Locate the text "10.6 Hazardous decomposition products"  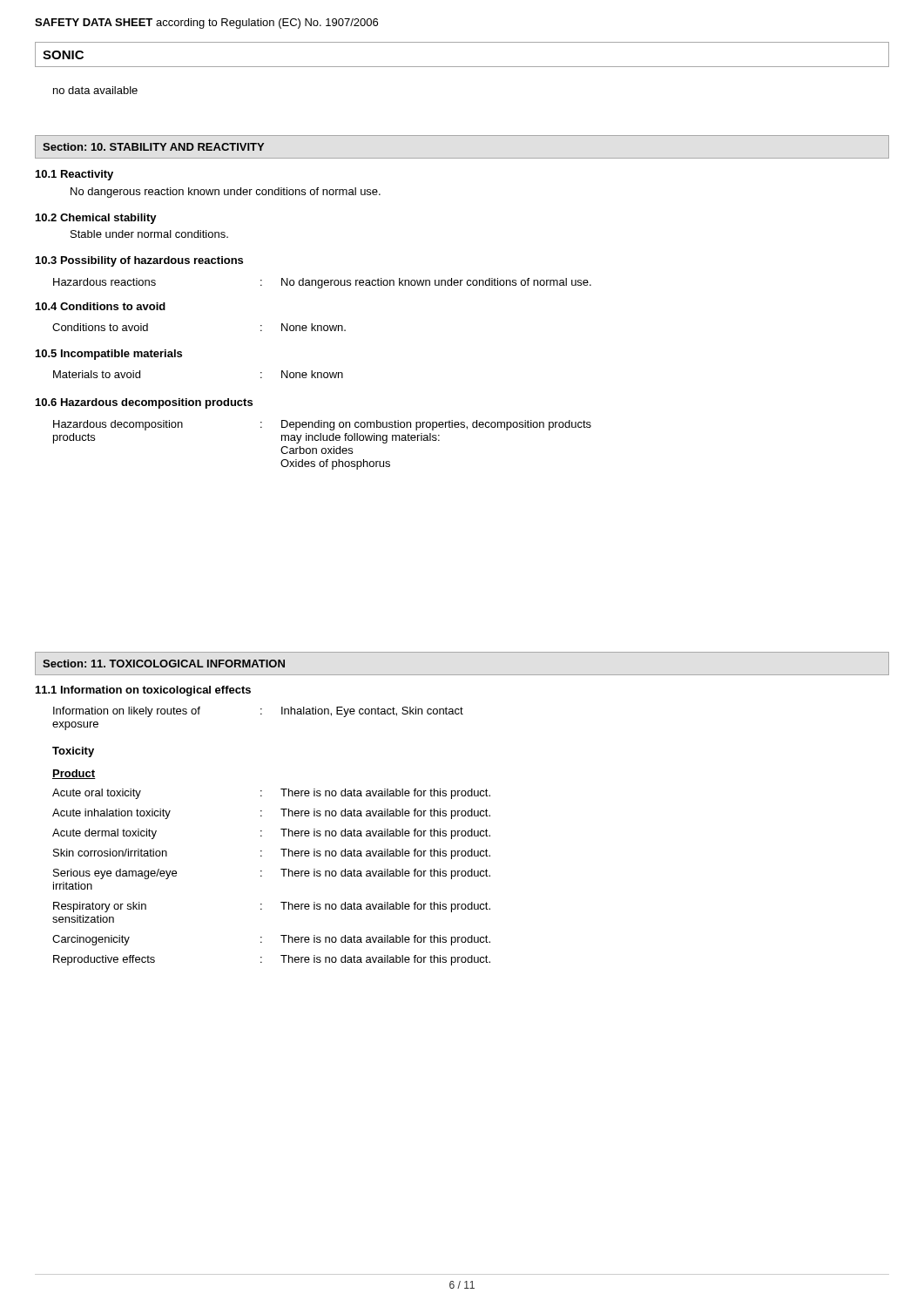click(144, 402)
